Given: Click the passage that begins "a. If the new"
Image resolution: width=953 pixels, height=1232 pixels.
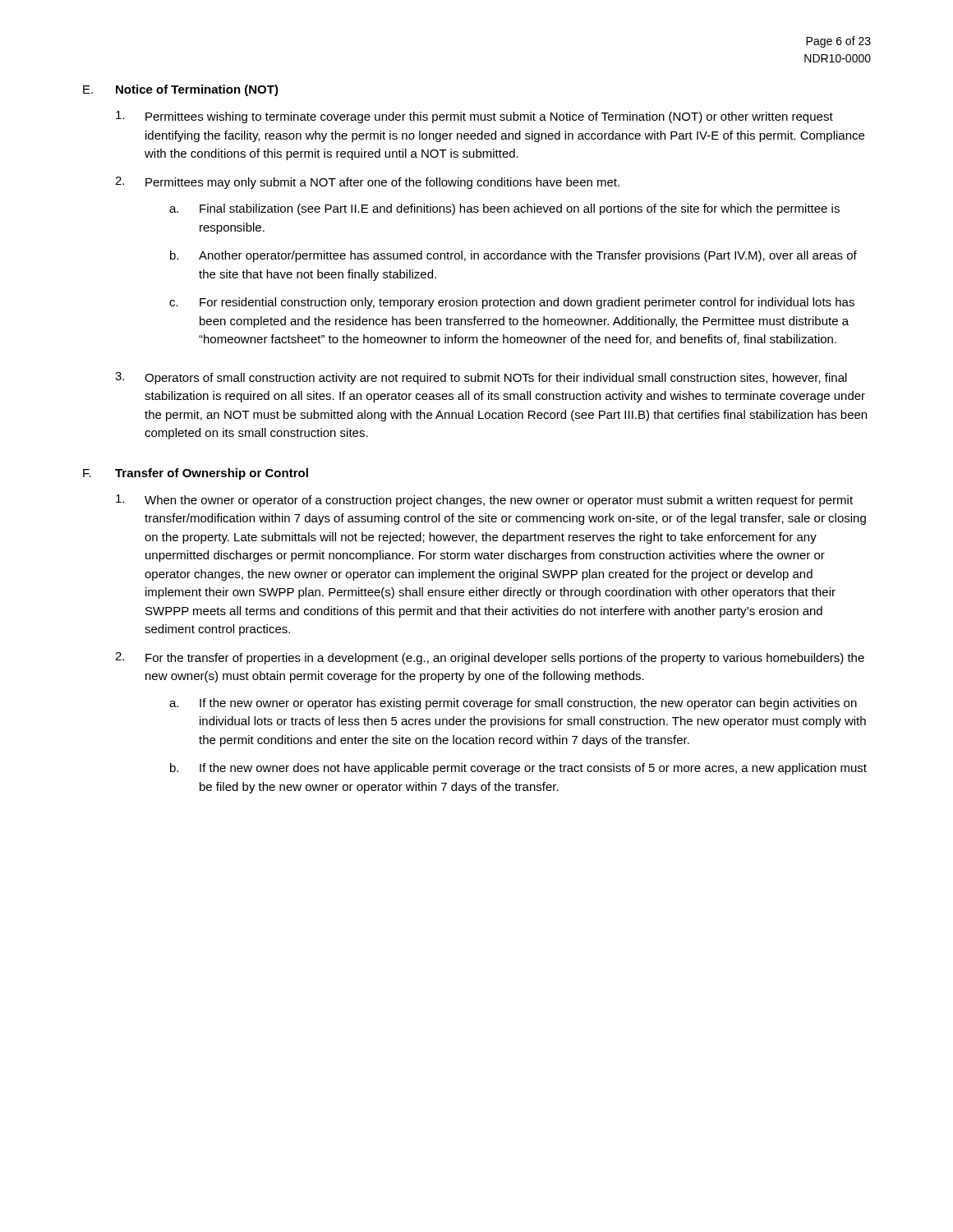Looking at the screenshot, I should click(x=508, y=721).
